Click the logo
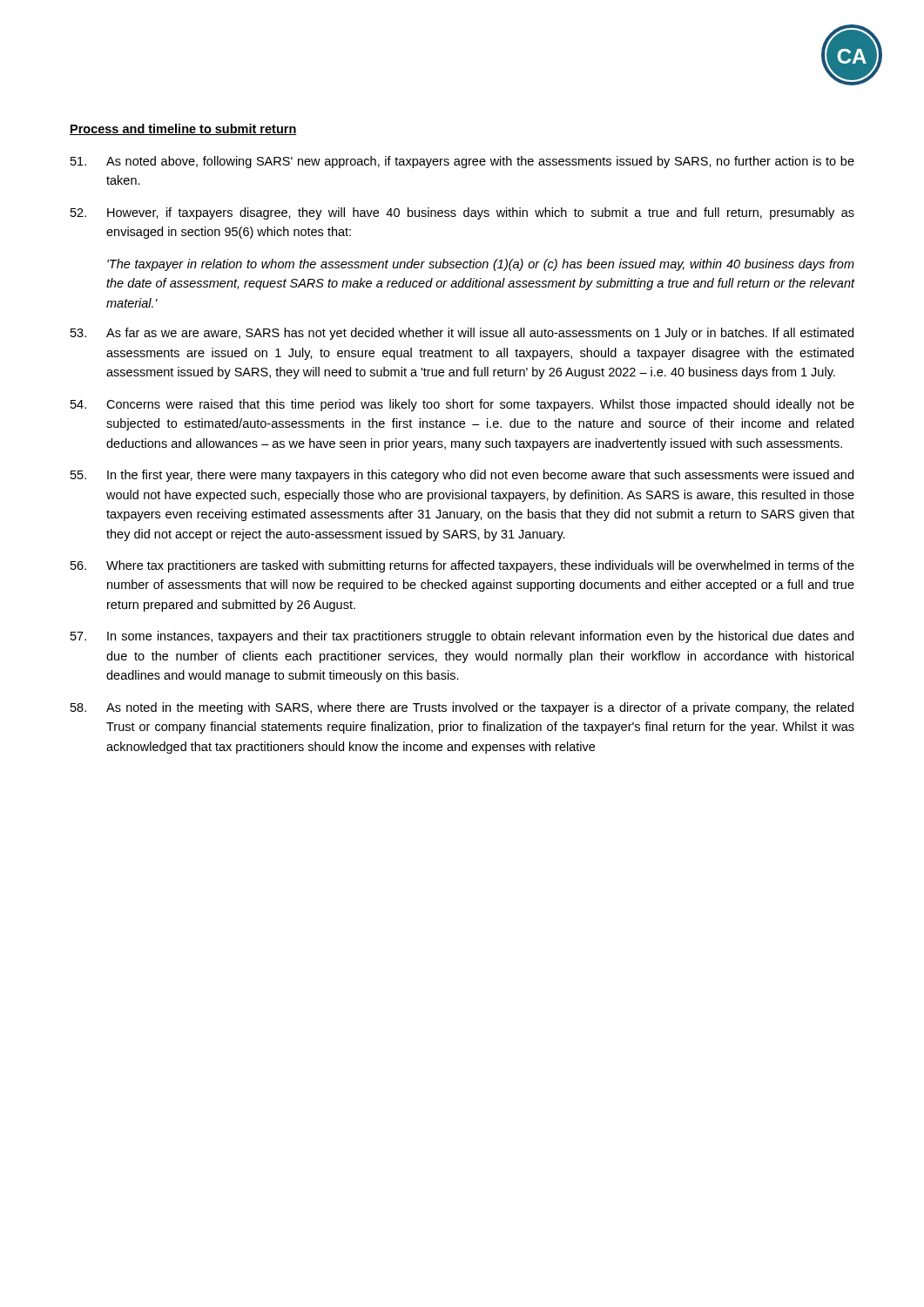Viewport: 924px width, 1307px height. (852, 55)
